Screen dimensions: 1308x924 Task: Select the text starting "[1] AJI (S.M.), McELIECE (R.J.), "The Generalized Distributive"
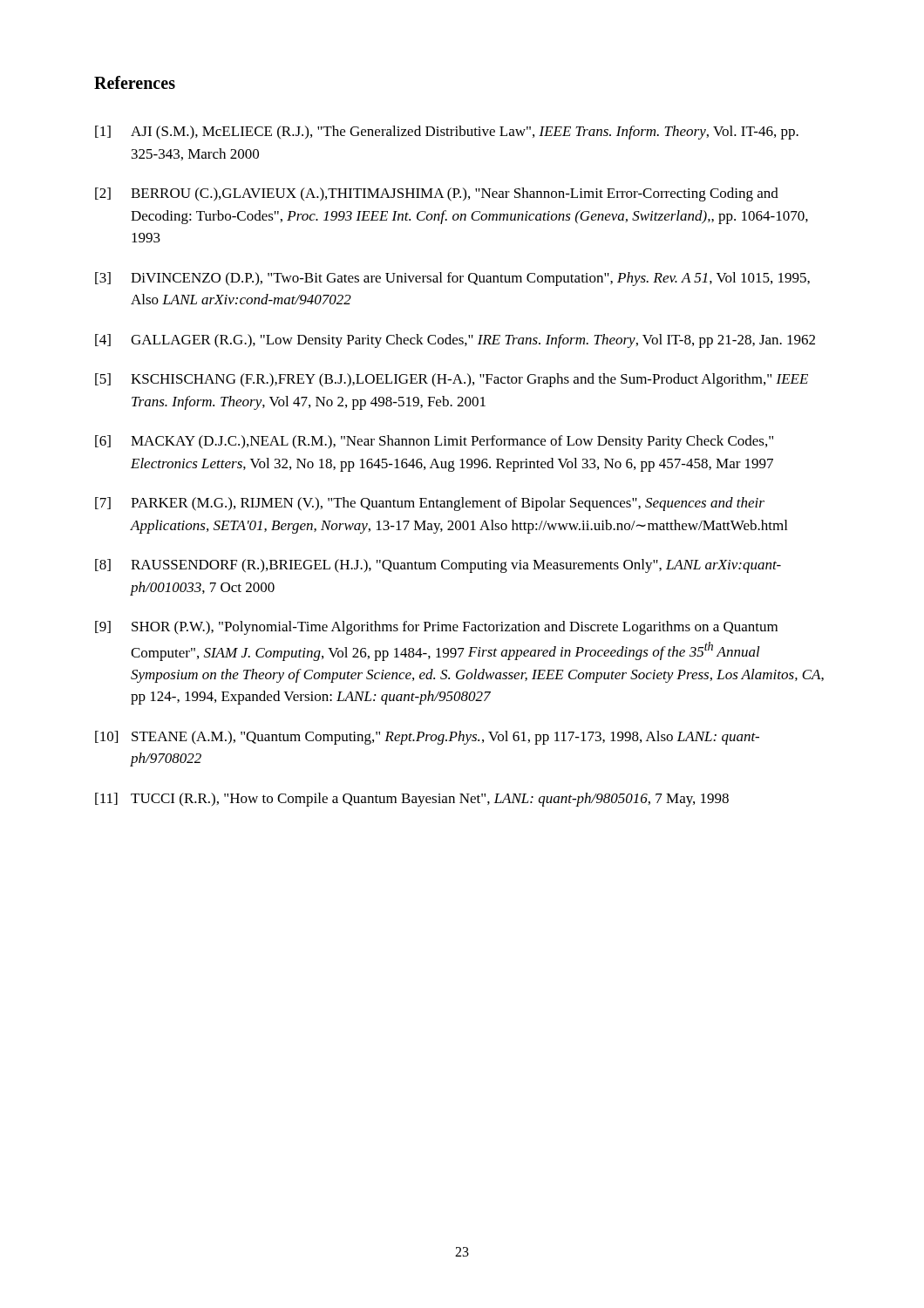coord(462,143)
